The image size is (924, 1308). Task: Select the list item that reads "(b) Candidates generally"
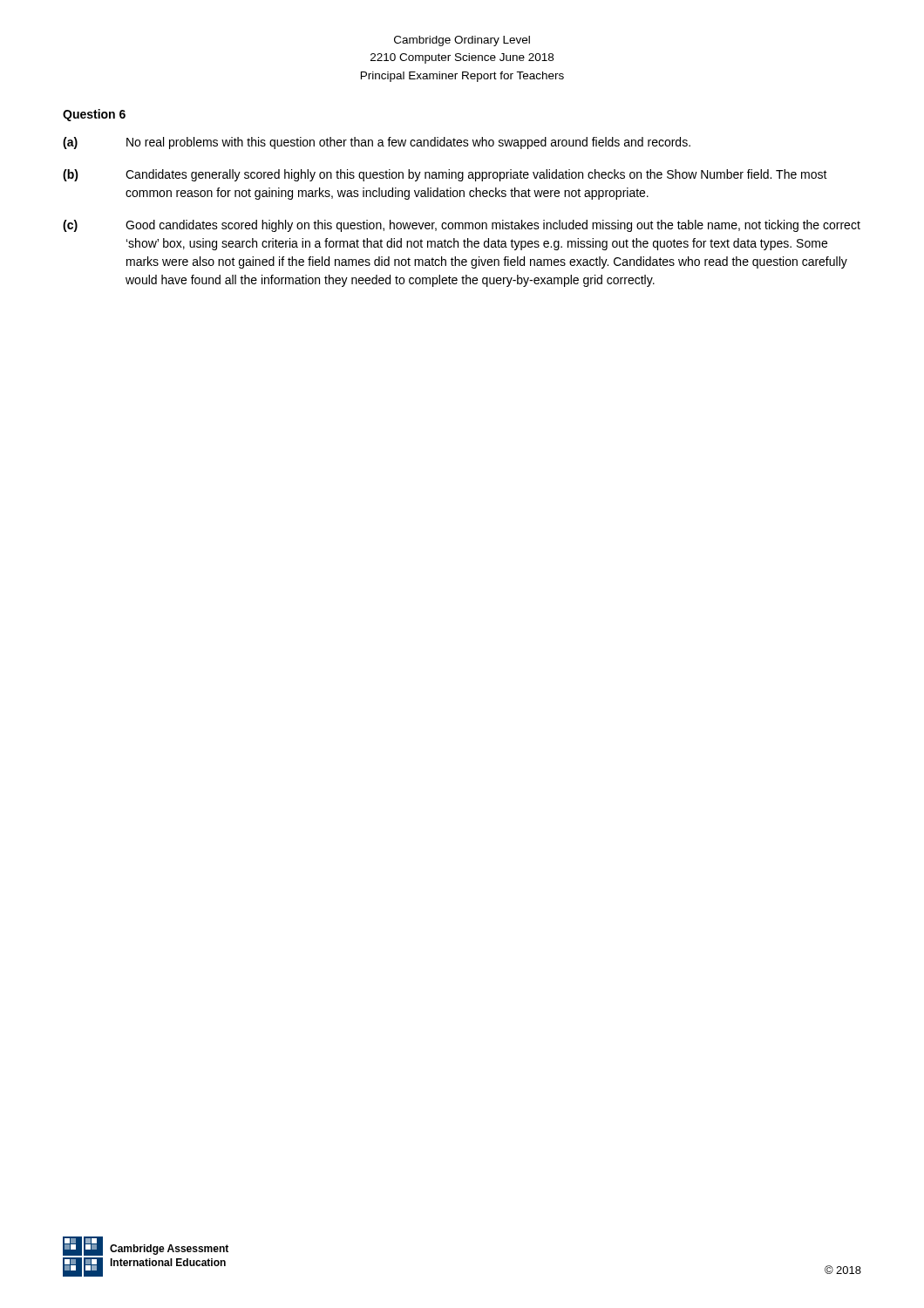pyautogui.click(x=462, y=184)
